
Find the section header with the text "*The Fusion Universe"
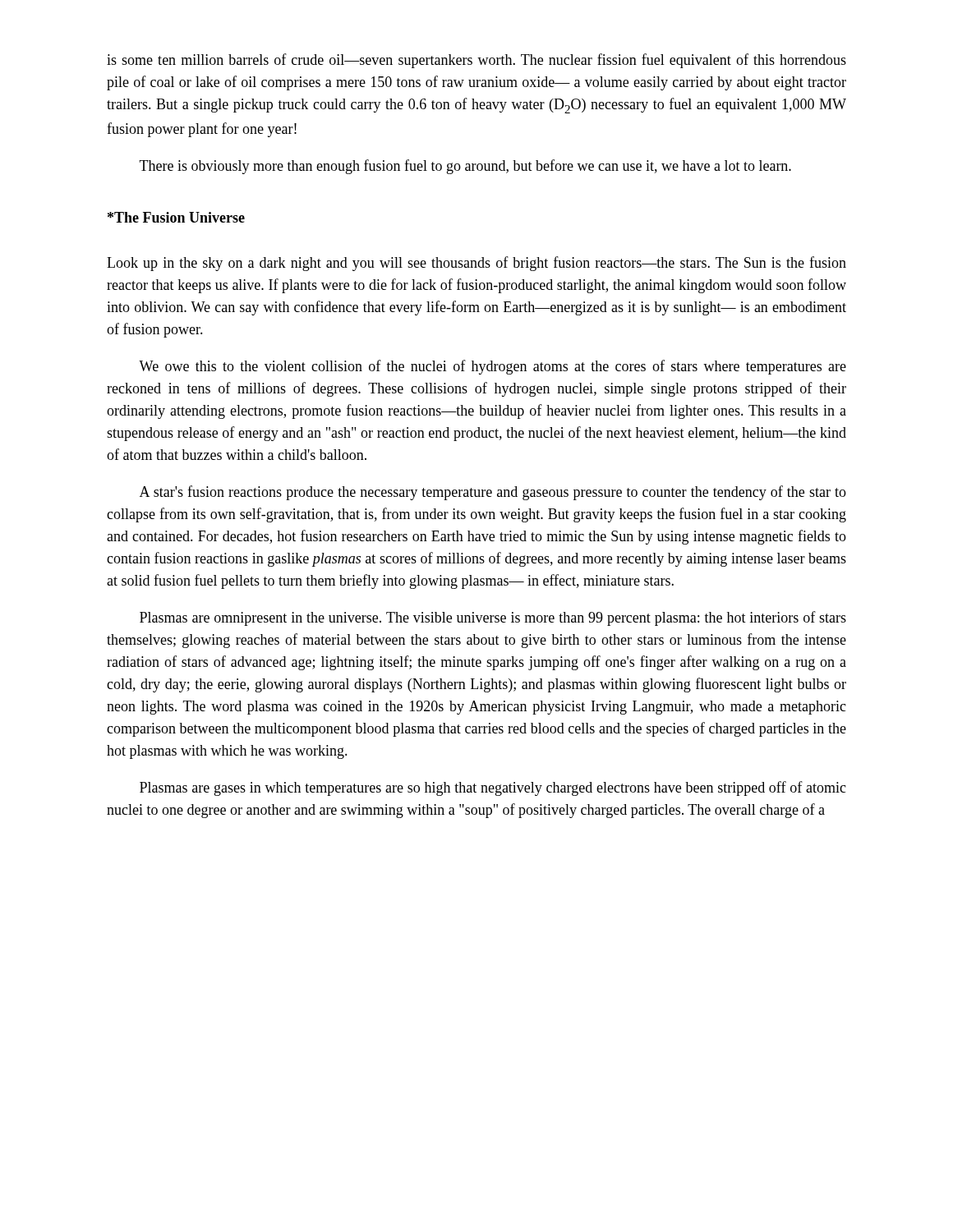pyautogui.click(x=176, y=218)
